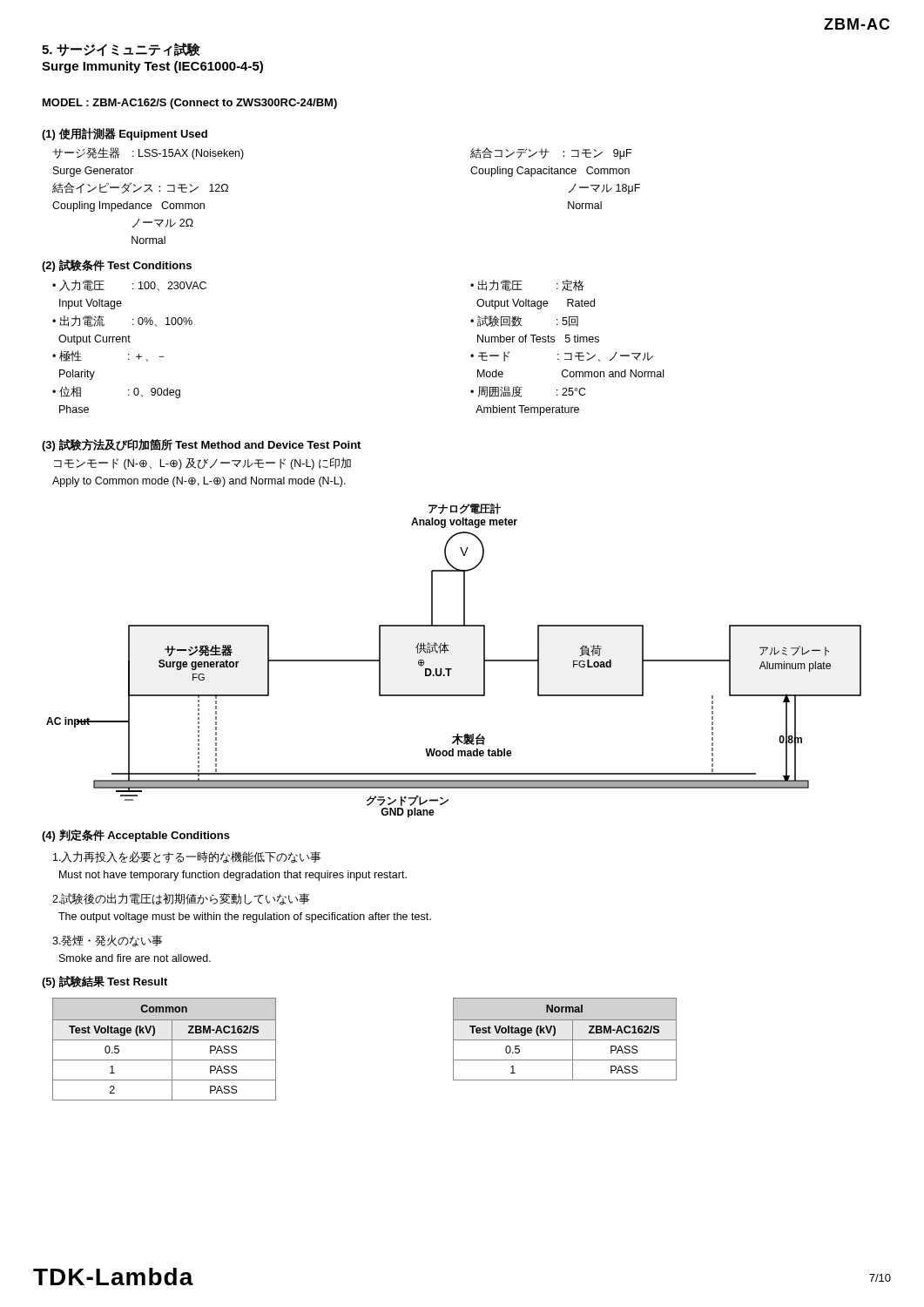
Task: Locate the section header containing "5. サージイミュニティ試験 Surge Immunity Test"
Action: [153, 58]
